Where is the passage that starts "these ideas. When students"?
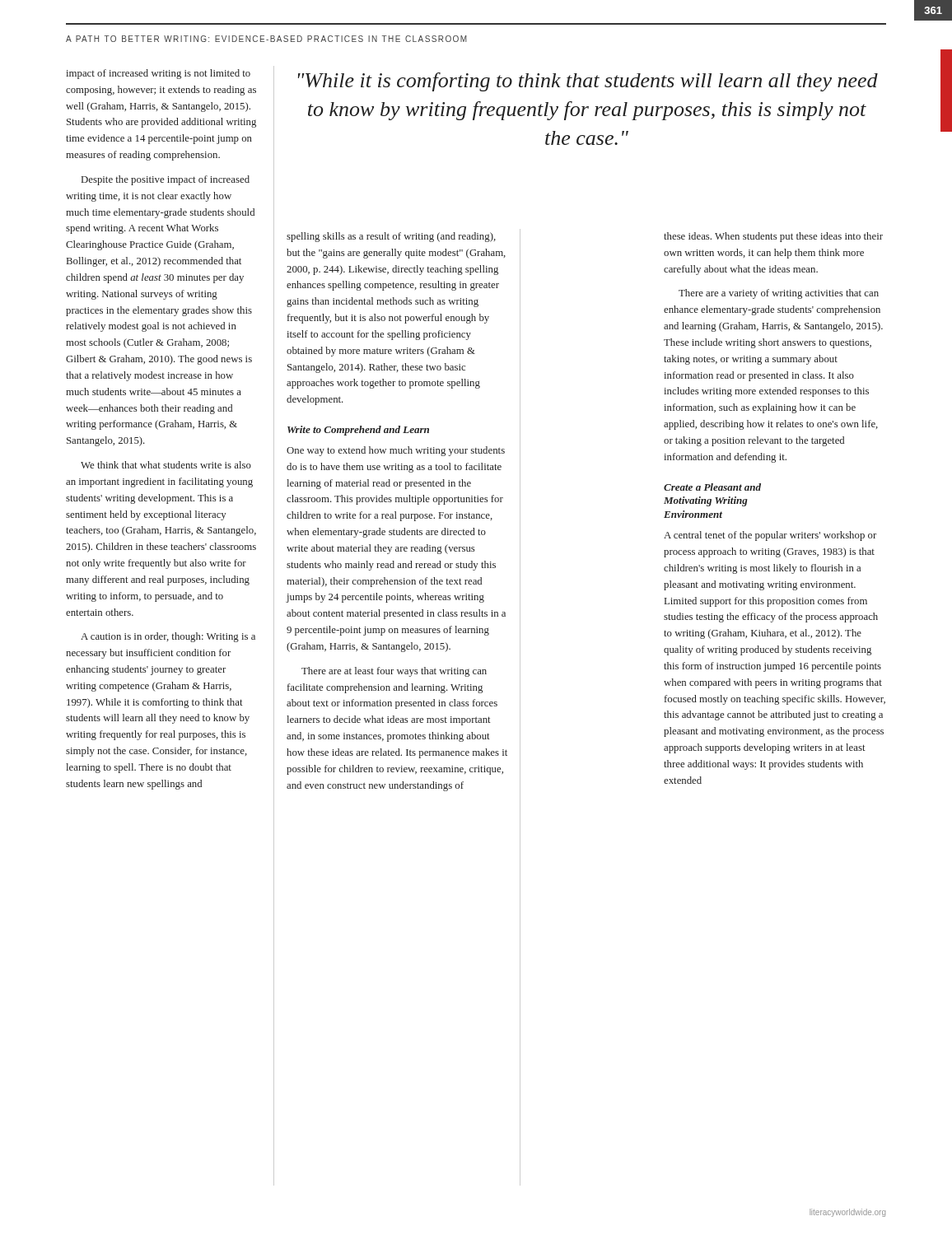Image resolution: width=952 pixels, height=1235 pixels. (x=775, y=347)
